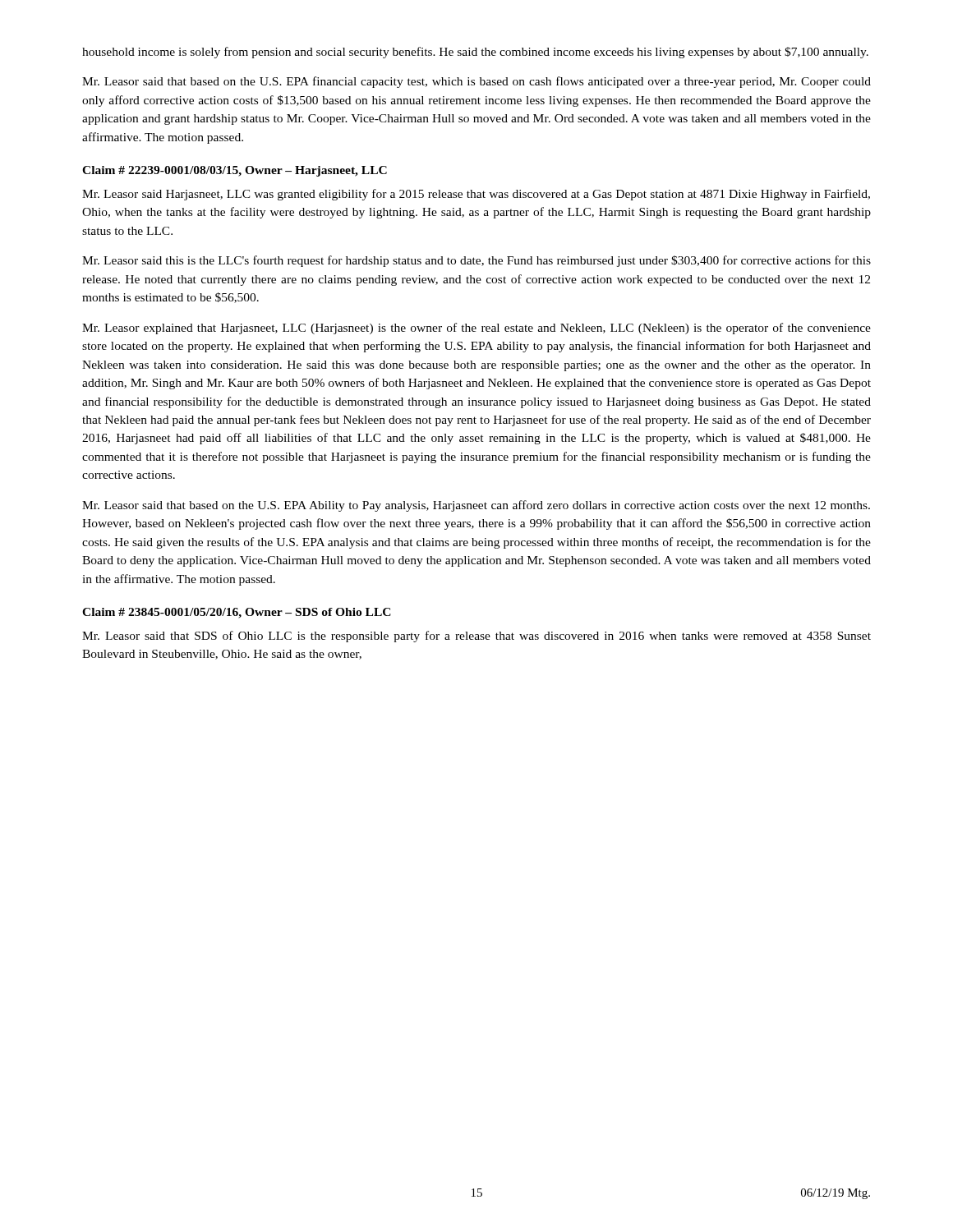The width and height of the screenshot is (953, 1232).
Task: Locate the section header that says "Claim # 23845-0001/05/20/16, Owner –"
Action: [x=237, y=612]
